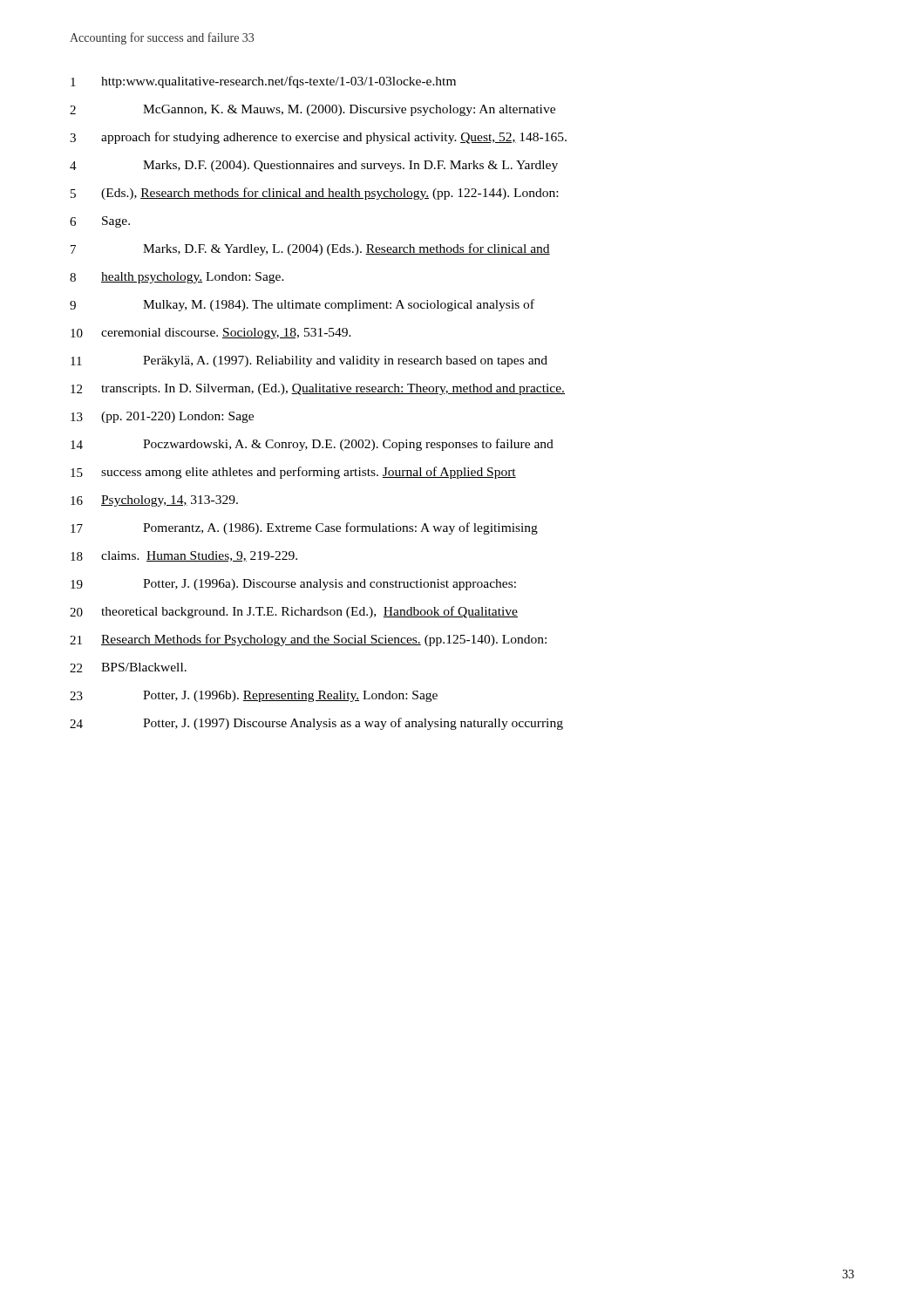Point to the text block starting "24 Potter, J. (1997) Discourse Analysis as a"

click(462, 723)
